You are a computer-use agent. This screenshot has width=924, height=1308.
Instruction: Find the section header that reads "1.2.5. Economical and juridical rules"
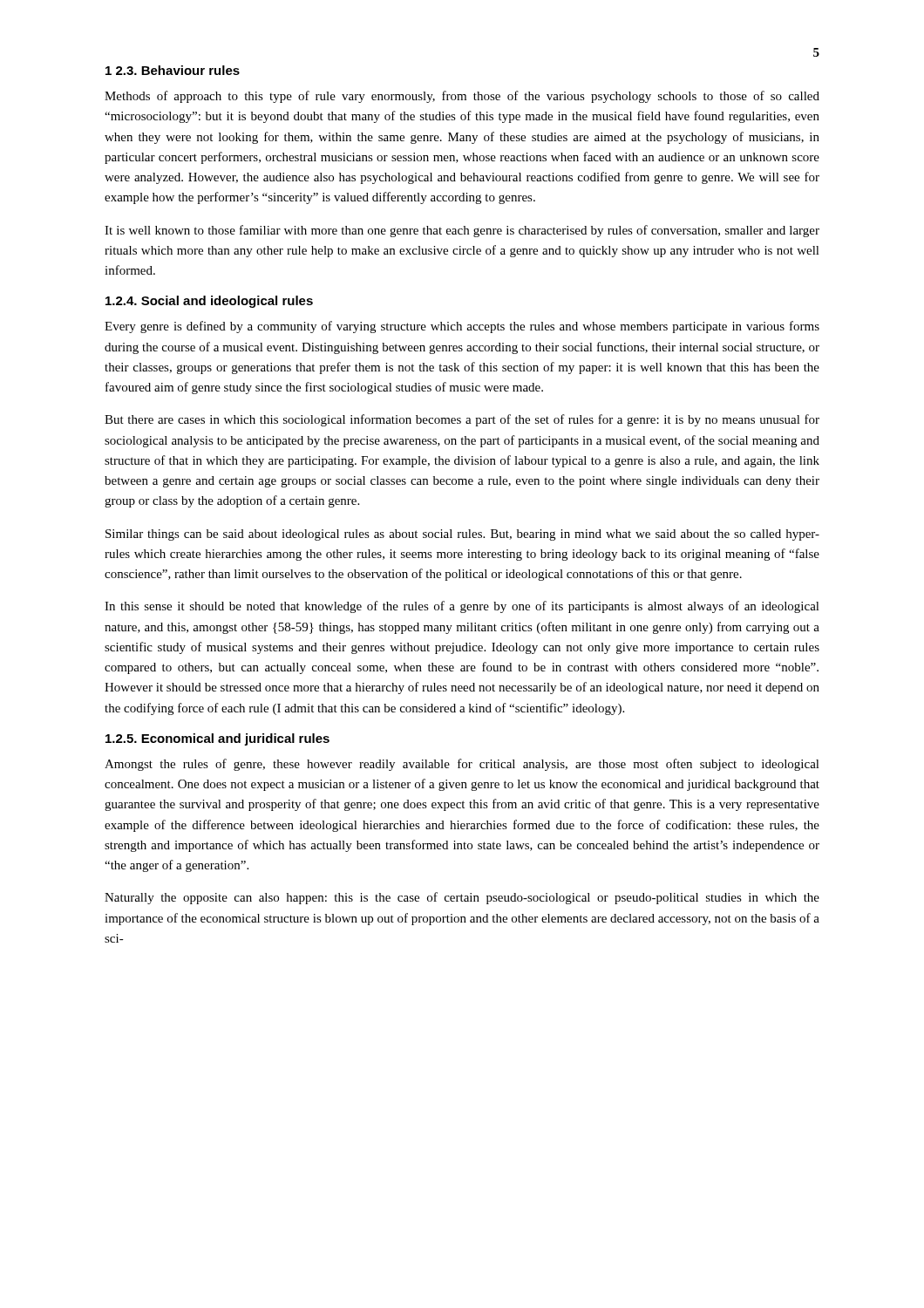[x=217, y=738]
